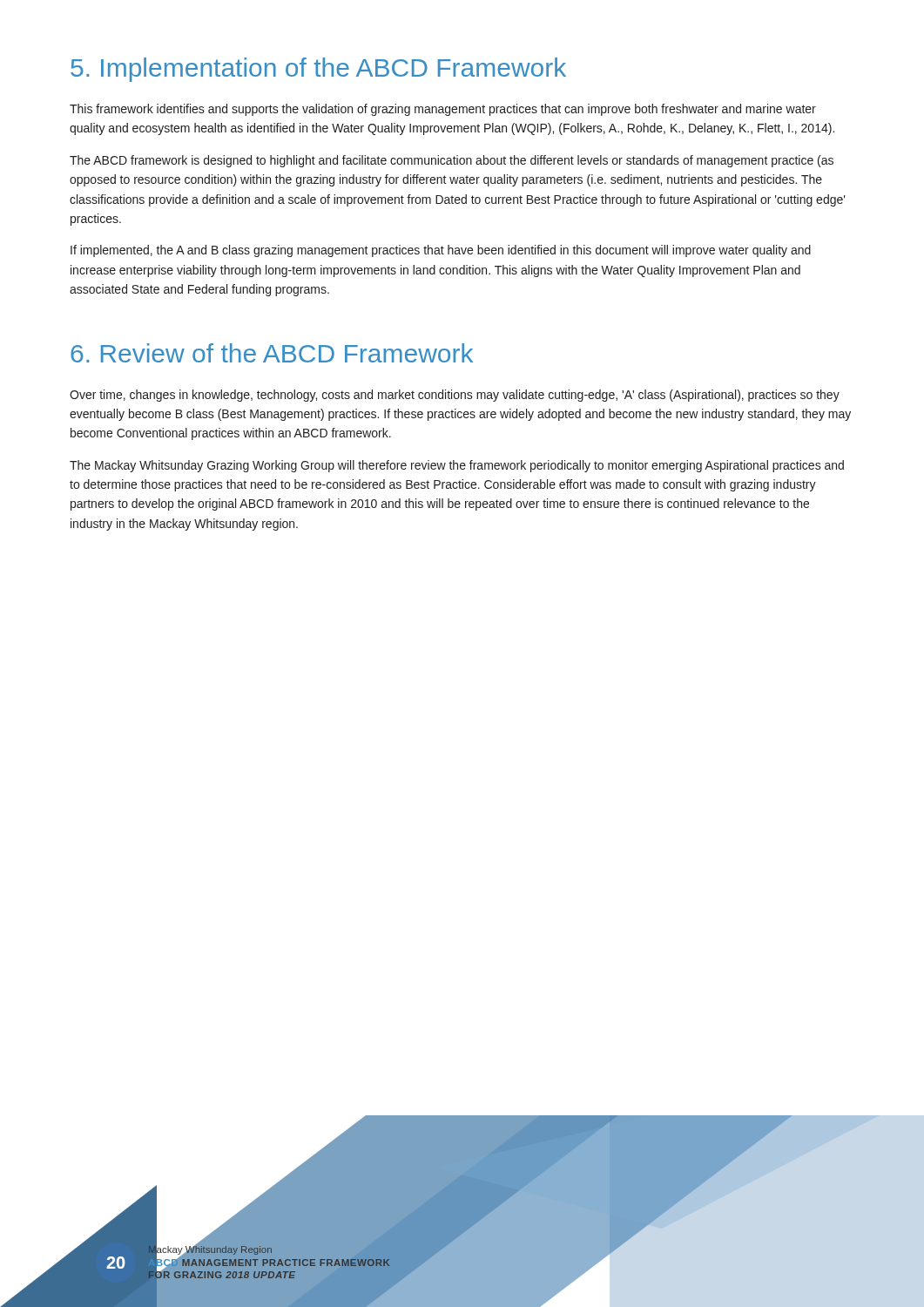The height and width of the screenshot is (1307, 924).
Task: Find the text block with the text "If implemented, the"
Action: click(x=462, y=270)
